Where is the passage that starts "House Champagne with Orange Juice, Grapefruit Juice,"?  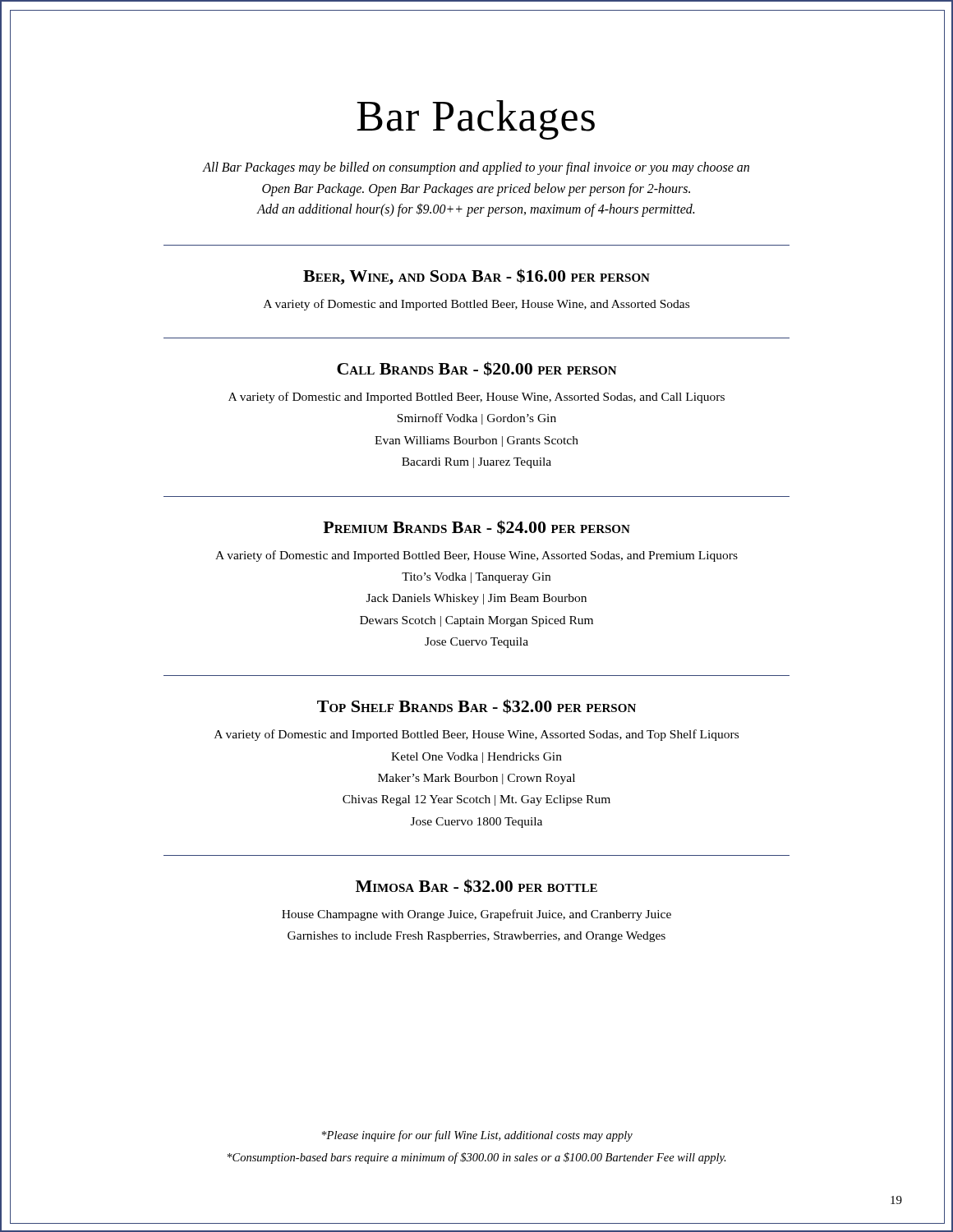point(476,925)
